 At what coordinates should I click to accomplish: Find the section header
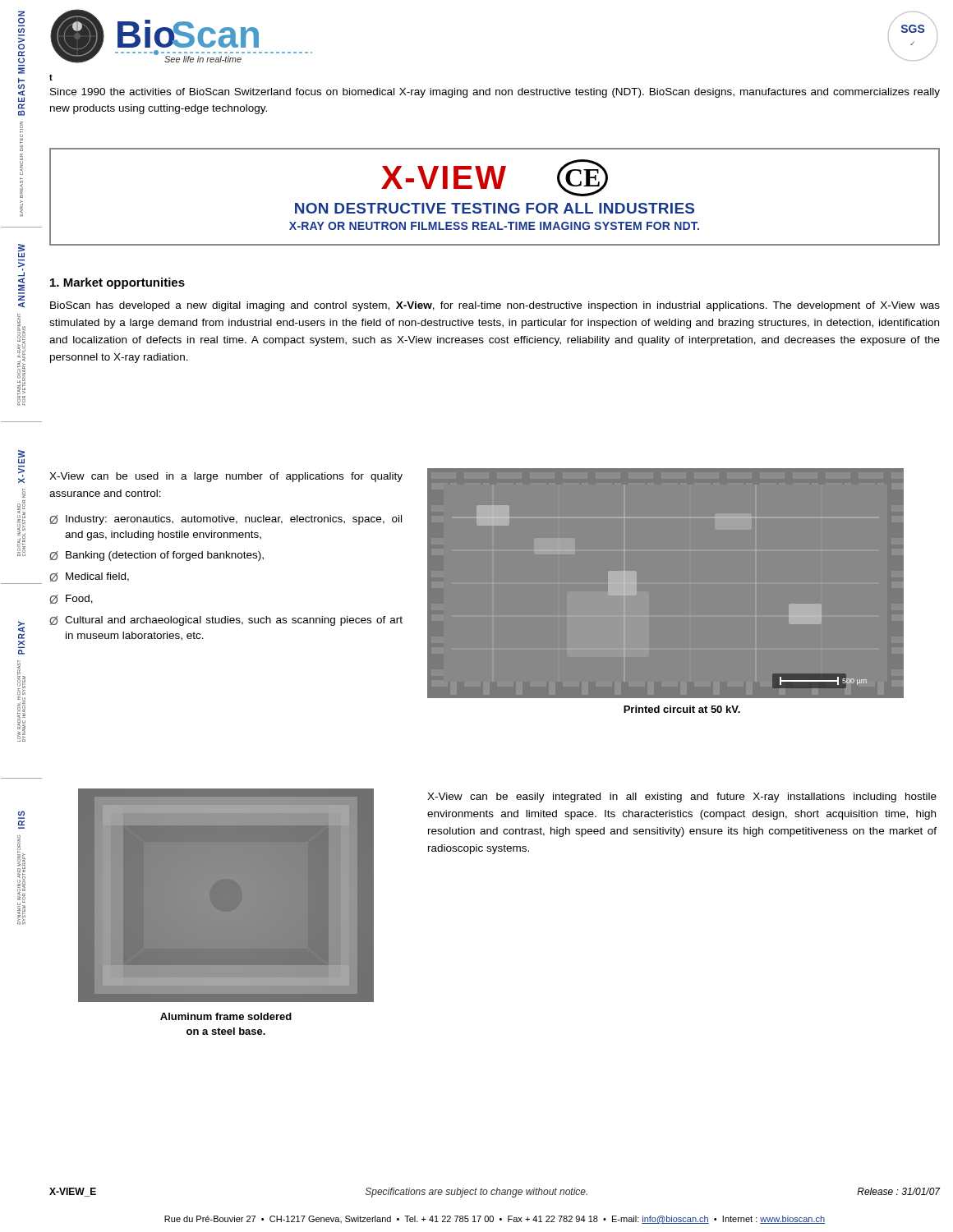pyautogui.click(x=117, y=282)
